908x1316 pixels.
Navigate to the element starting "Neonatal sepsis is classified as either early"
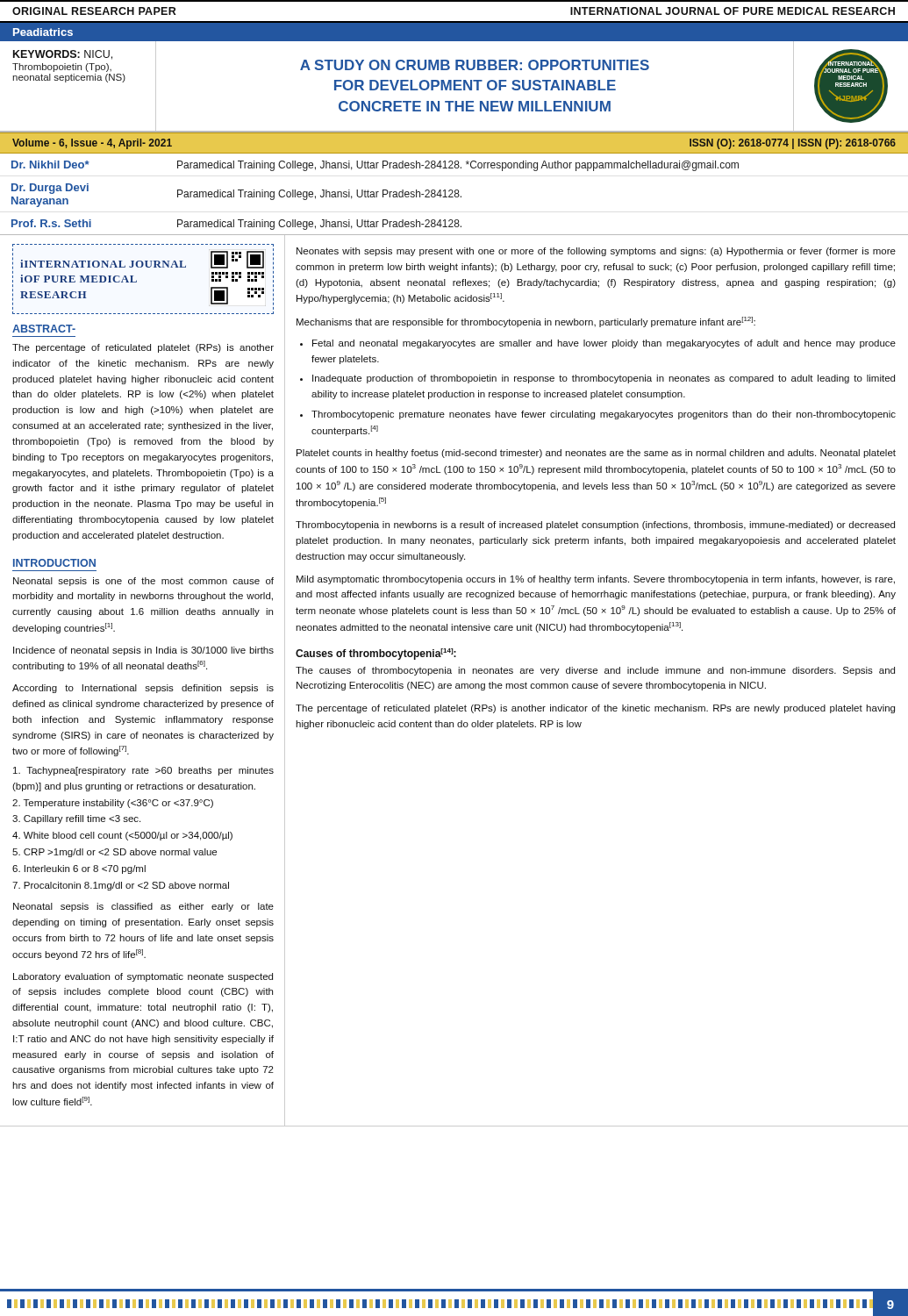[143, 931]
